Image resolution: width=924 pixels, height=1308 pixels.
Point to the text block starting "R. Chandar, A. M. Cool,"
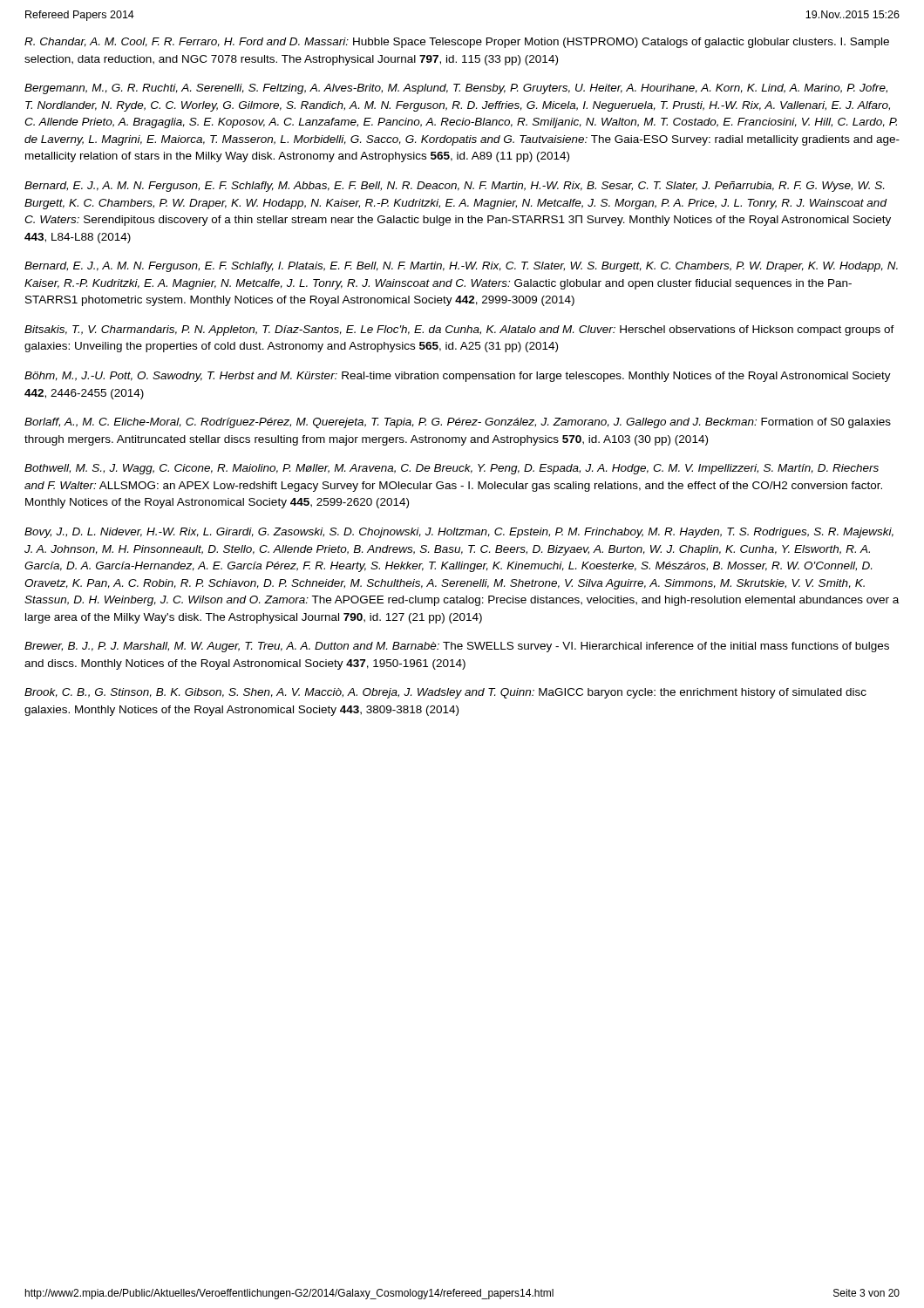(x=457, y=50)
